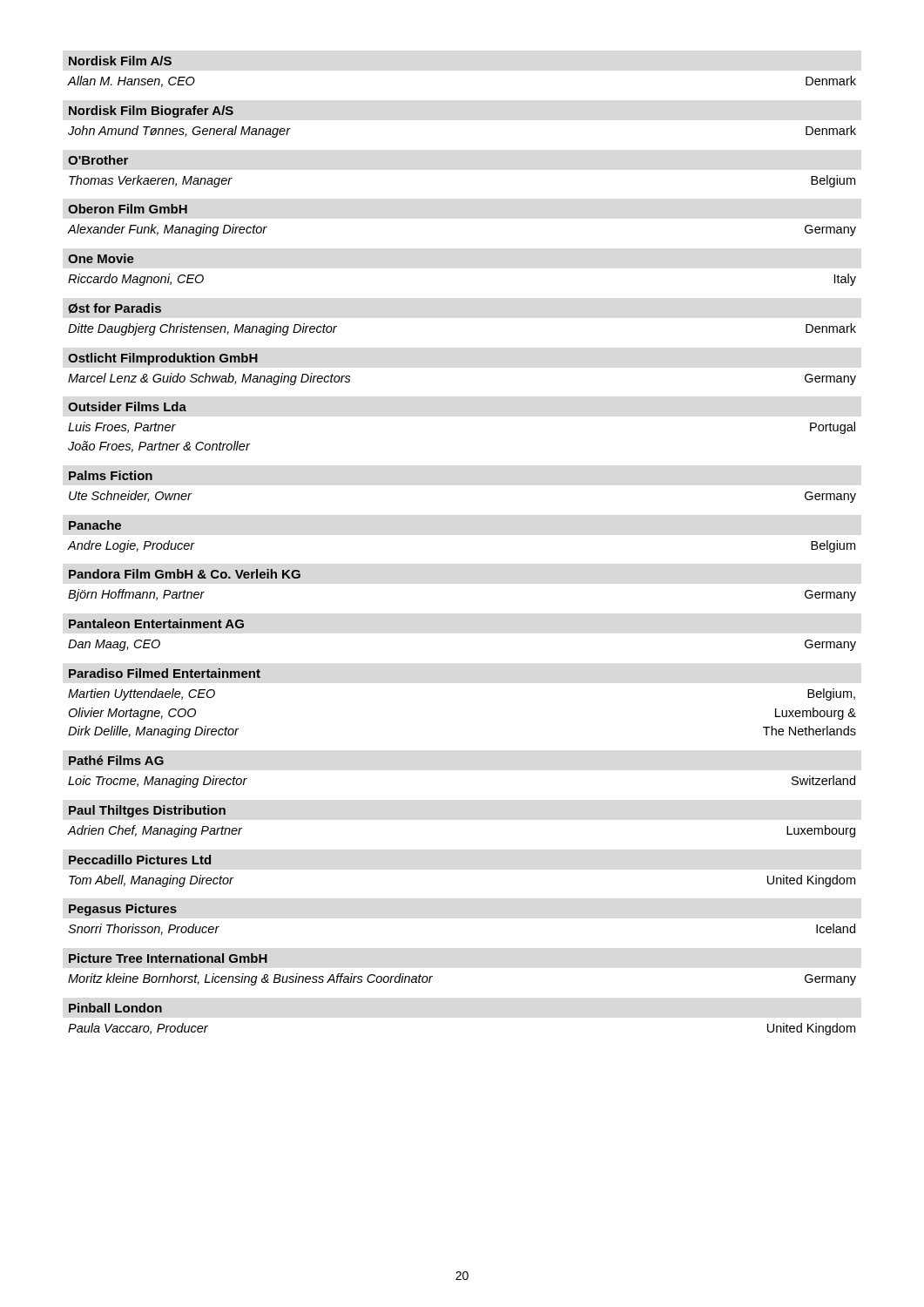Find the list item that reads "Paul Thiltges Distribution Adrien Chef,"

[147, 811]
